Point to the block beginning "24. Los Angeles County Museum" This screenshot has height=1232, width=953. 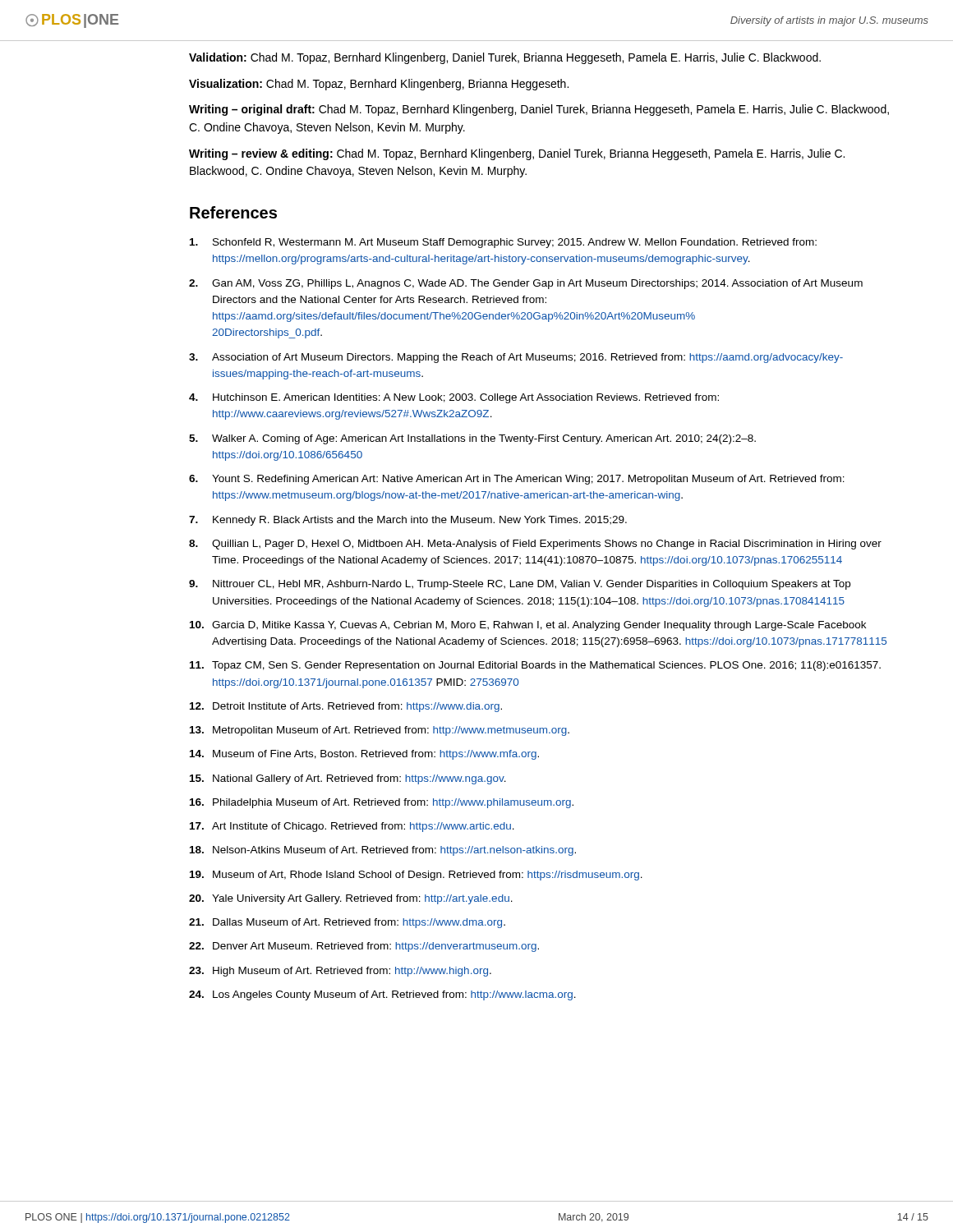tap(546, 995)
